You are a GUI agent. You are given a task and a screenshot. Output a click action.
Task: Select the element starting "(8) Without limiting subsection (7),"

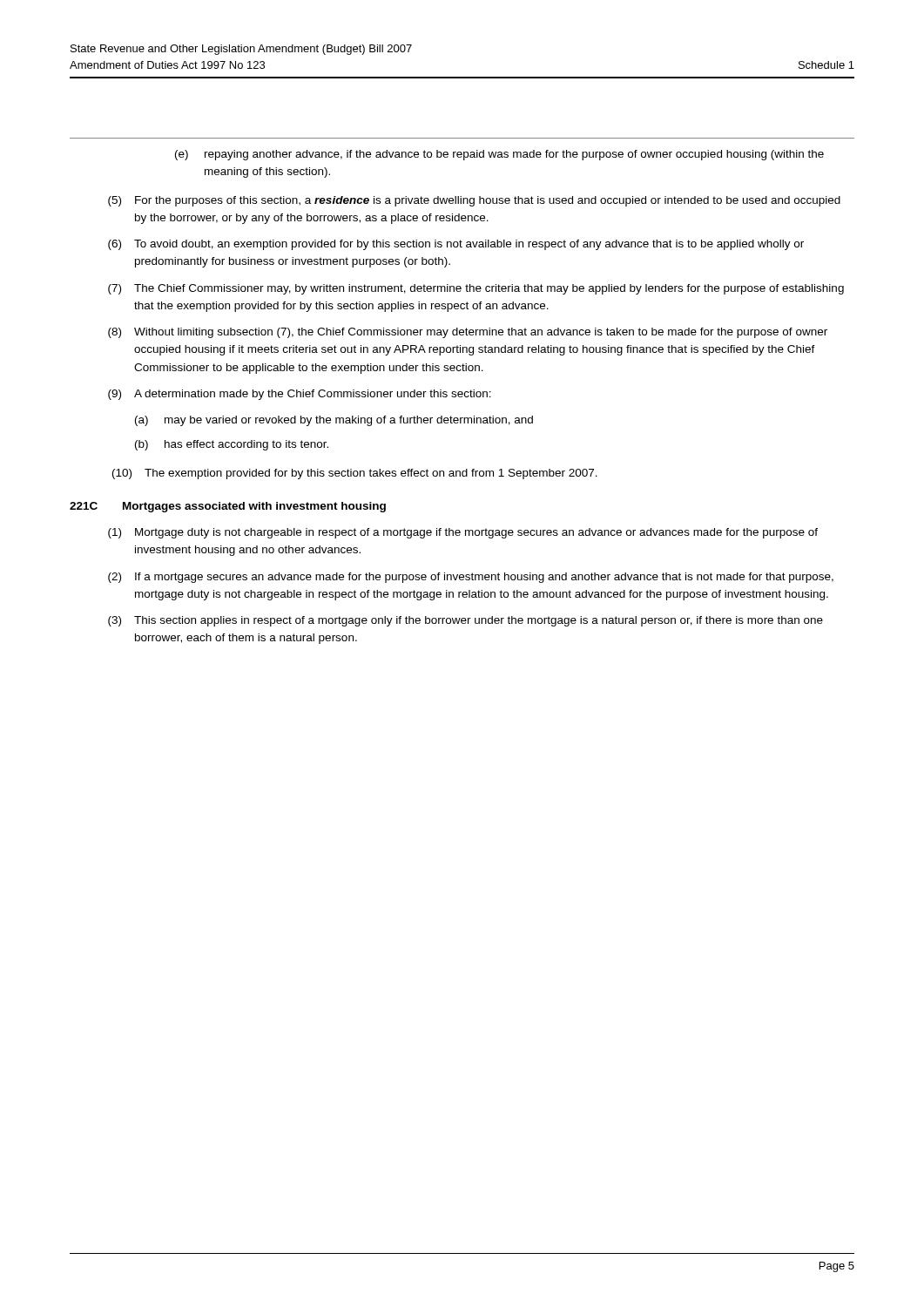pos(462,350)
